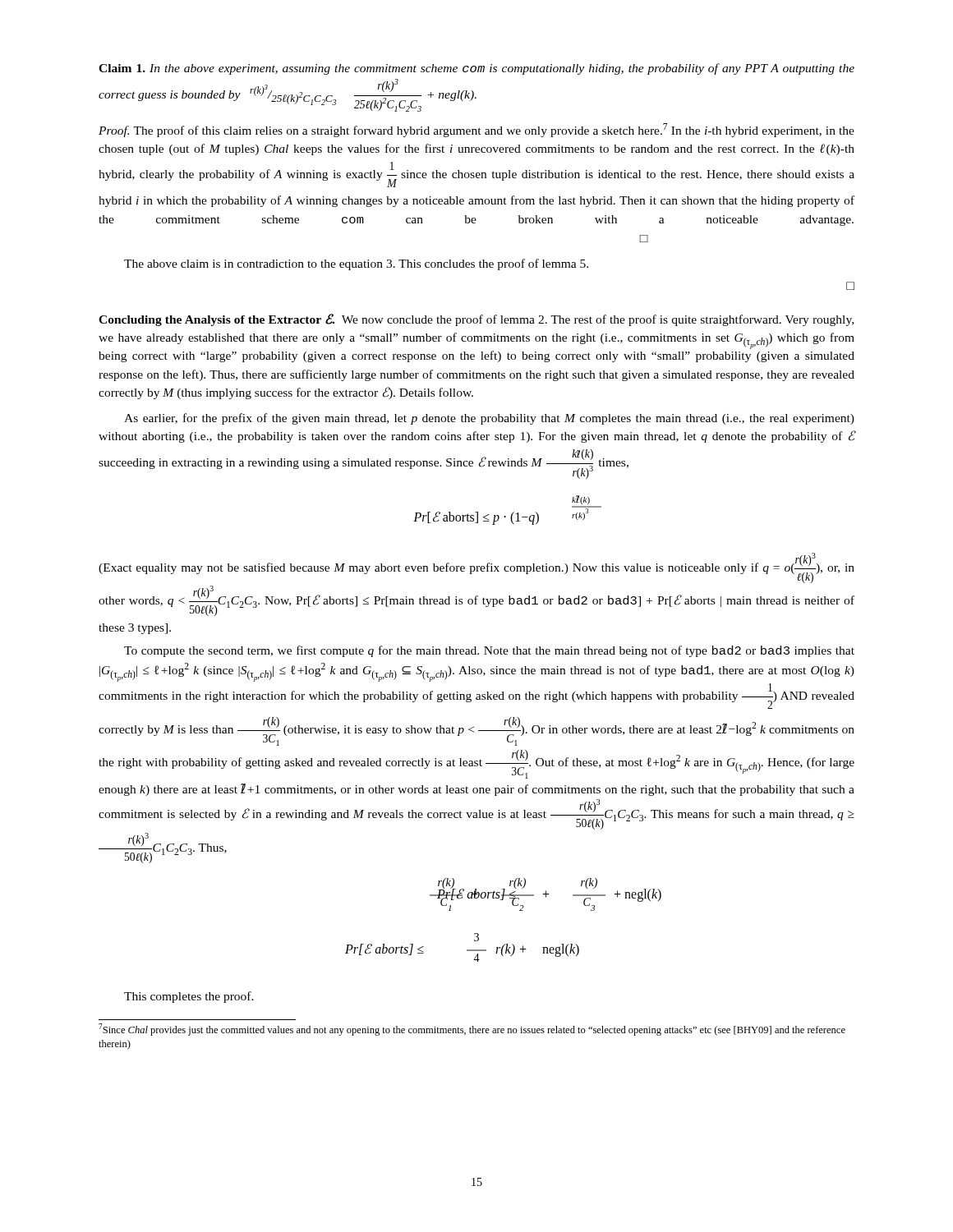Image resolution: width=953 pixels, height=1232 pixels.
Task: Click on the text starting "As earlier, for the prefix"
Action: (476, 446)
